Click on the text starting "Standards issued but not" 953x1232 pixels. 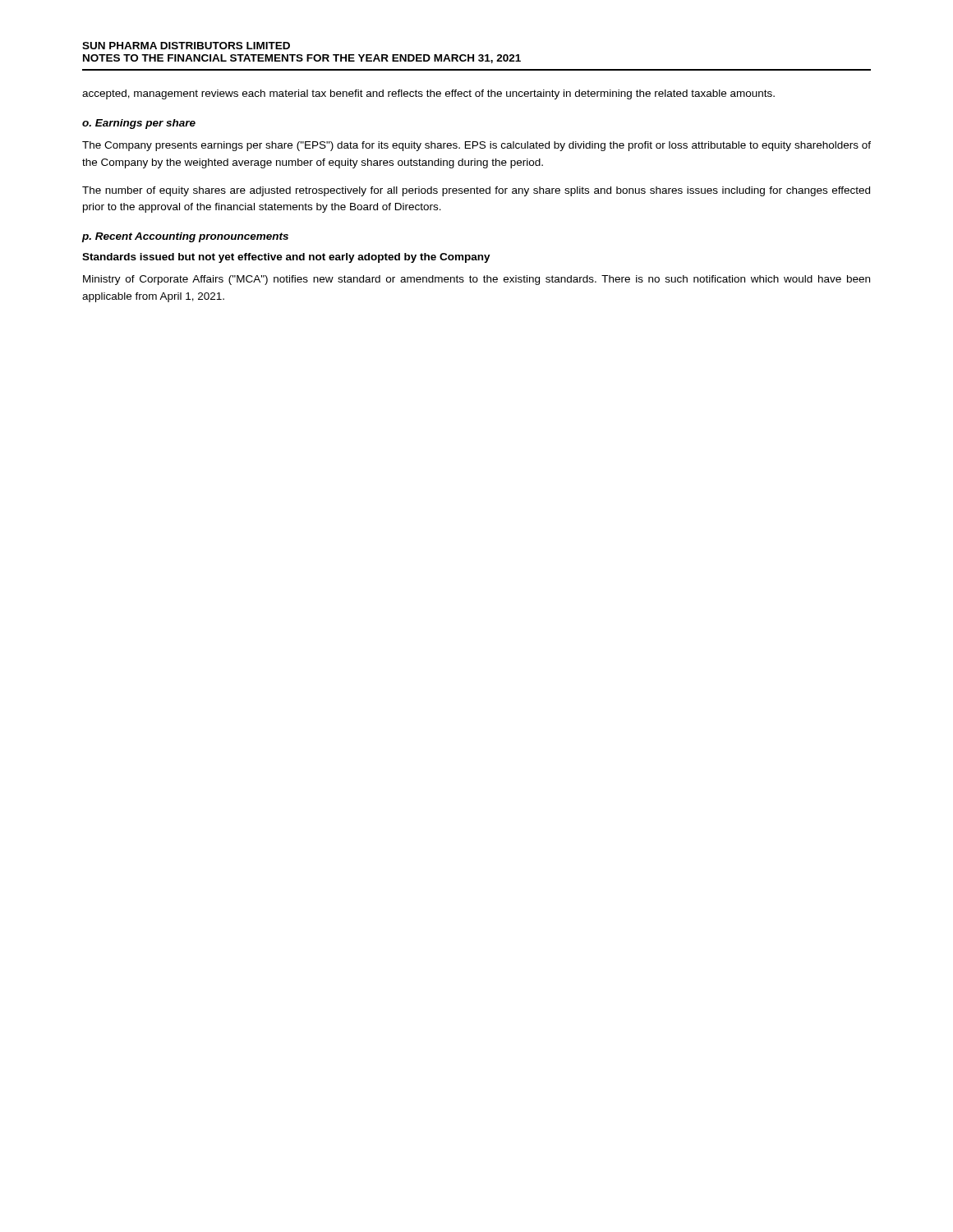point(286,257)
